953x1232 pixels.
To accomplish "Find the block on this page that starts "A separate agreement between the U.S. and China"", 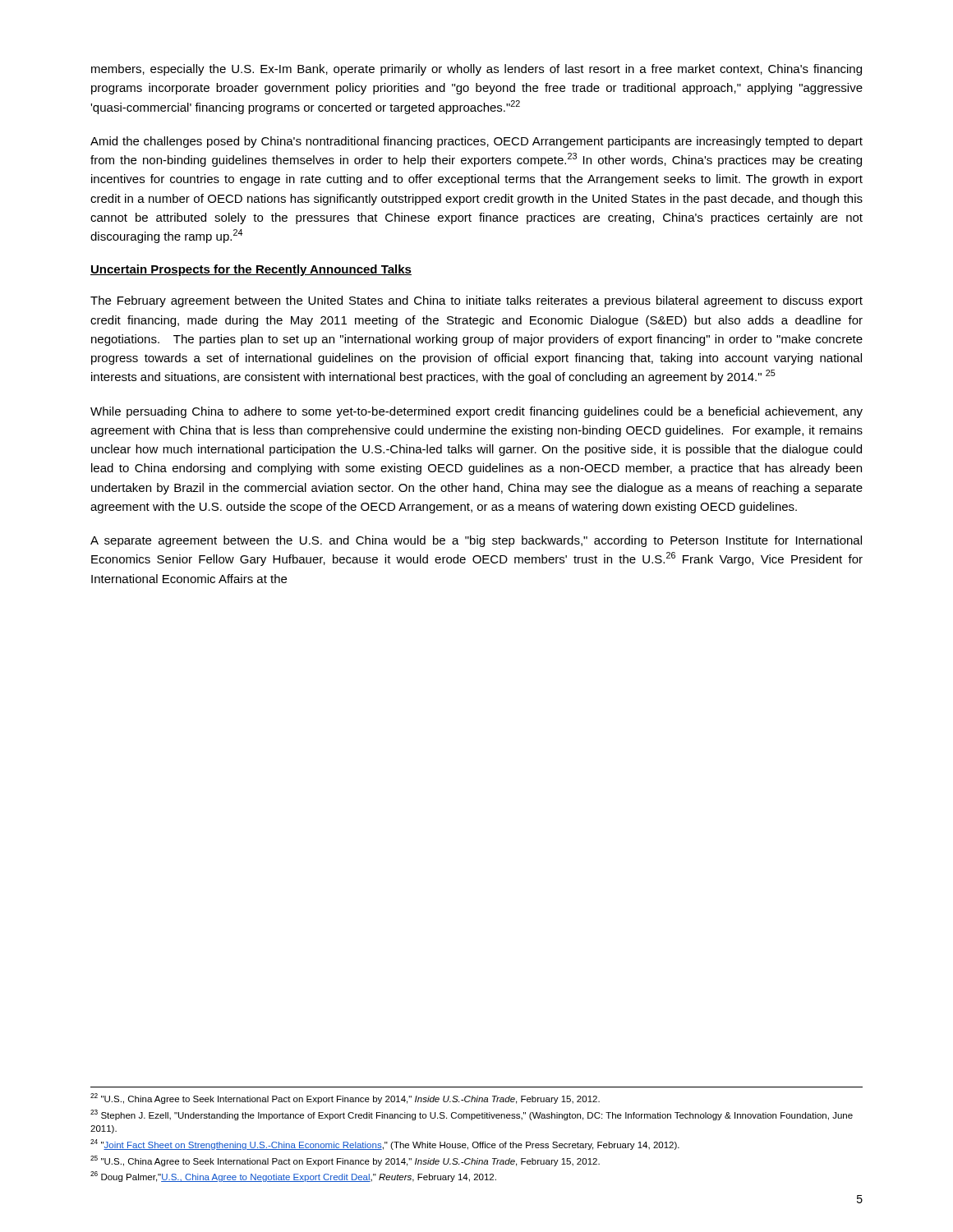I will (476, 559).
